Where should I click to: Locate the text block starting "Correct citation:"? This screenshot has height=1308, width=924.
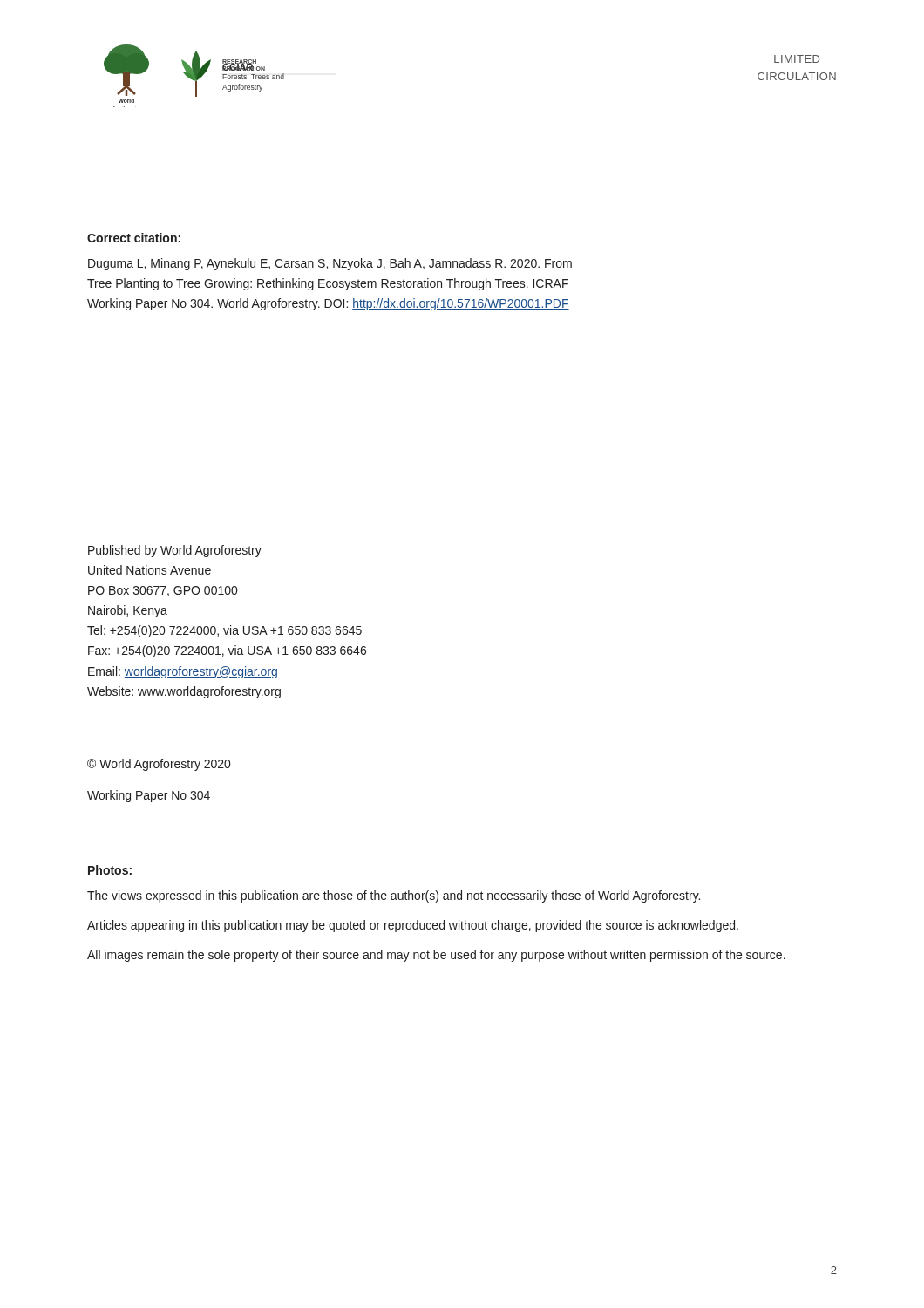click(134, 238)
